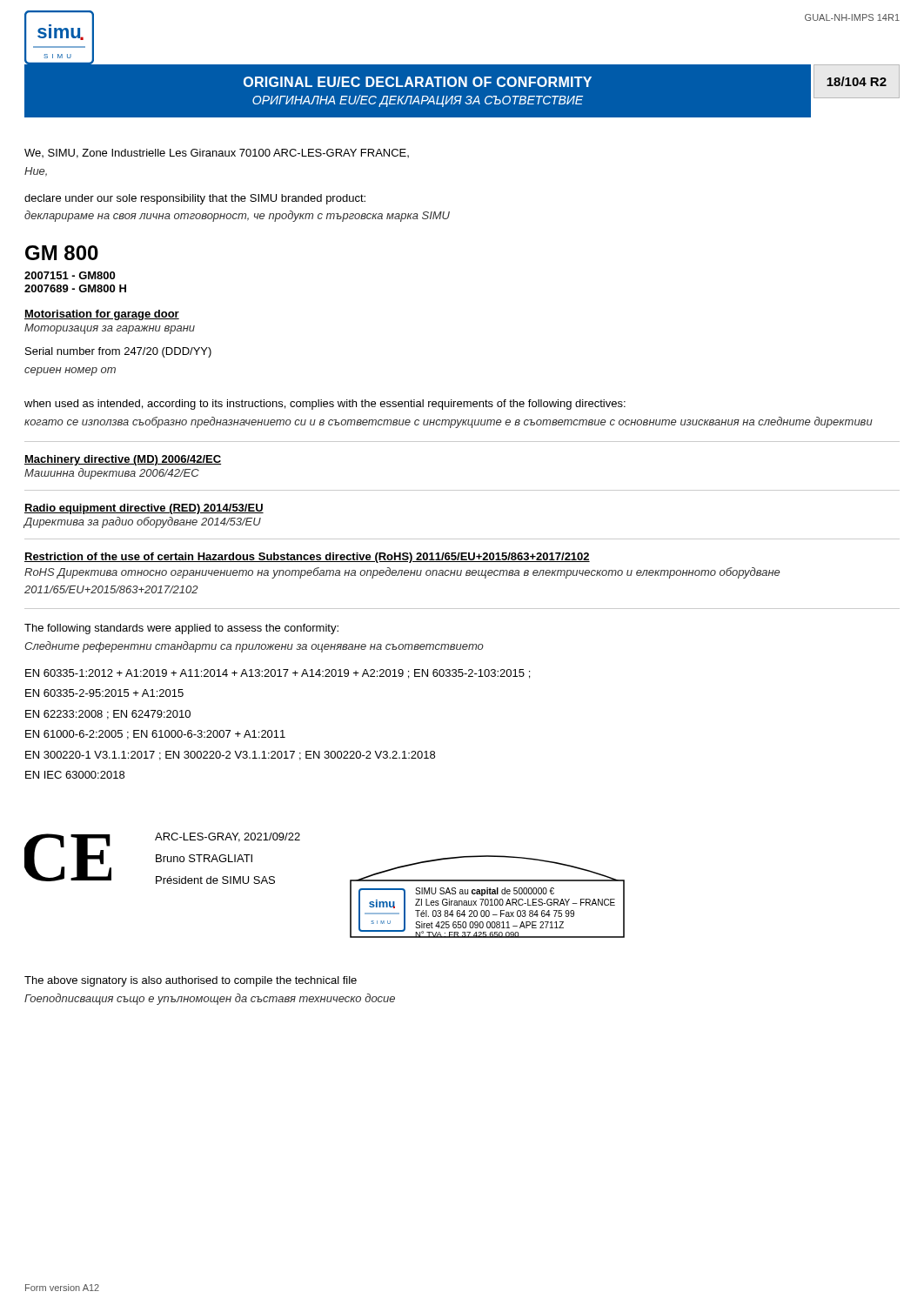Find the text block containing "Serial number from 247/20"

coord(118,360)
